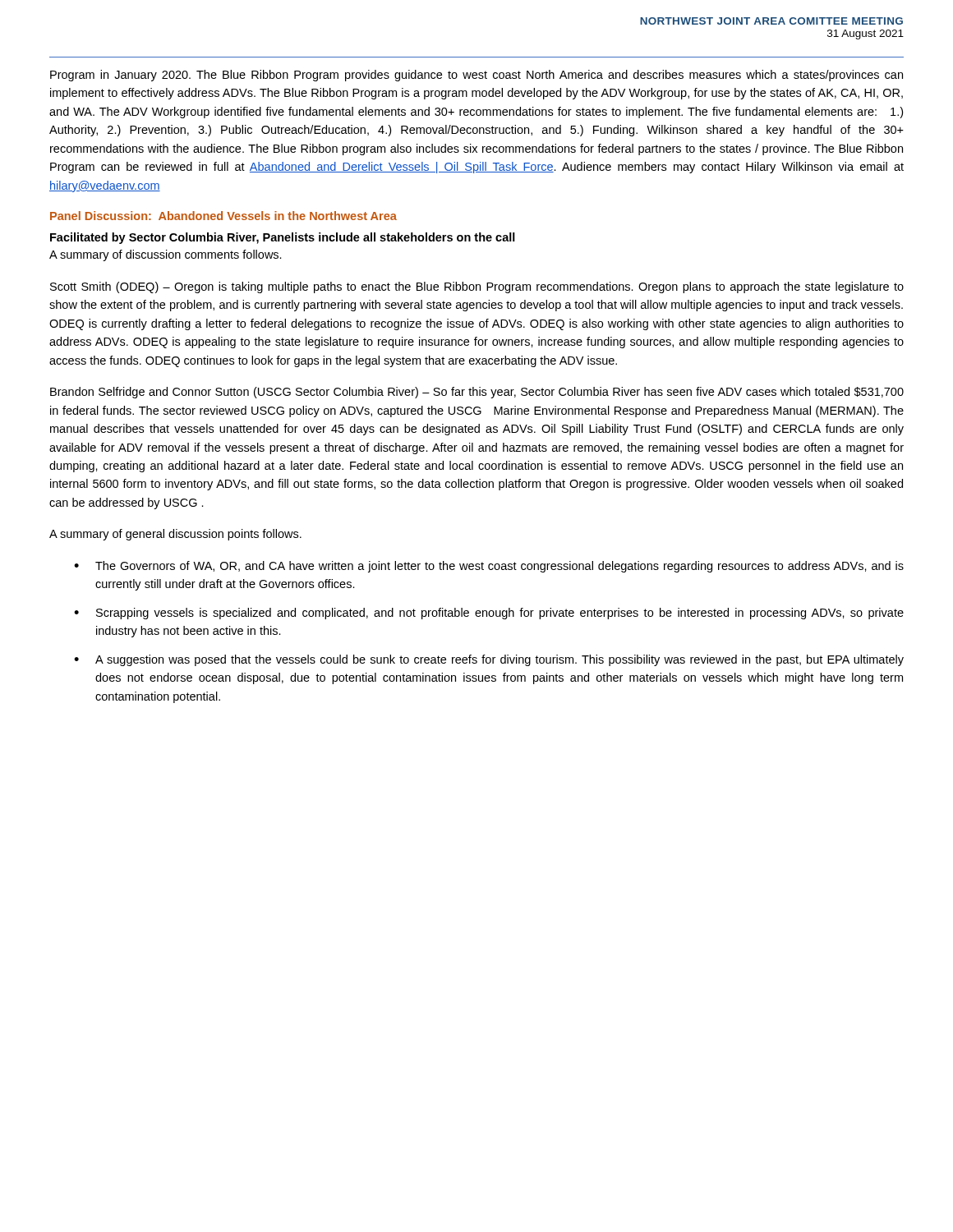Image resolution: width=953 pixels, height=1232 pixels.
Task: Where is the passage that starts "• Scrapping vessels is"?
Action: click(489, 622)
